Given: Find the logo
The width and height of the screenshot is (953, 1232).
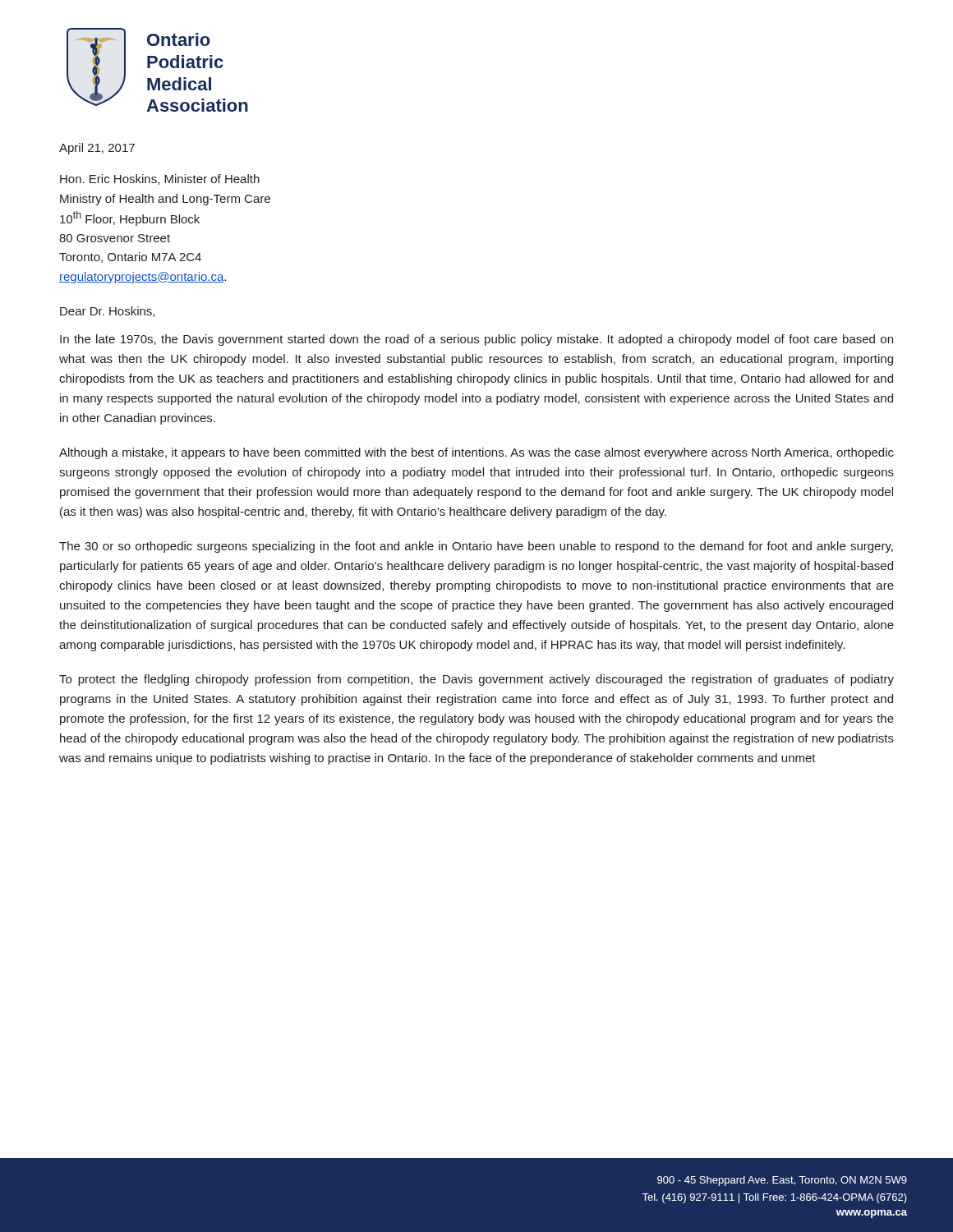Looking at the screenshot, I should 476,71.
